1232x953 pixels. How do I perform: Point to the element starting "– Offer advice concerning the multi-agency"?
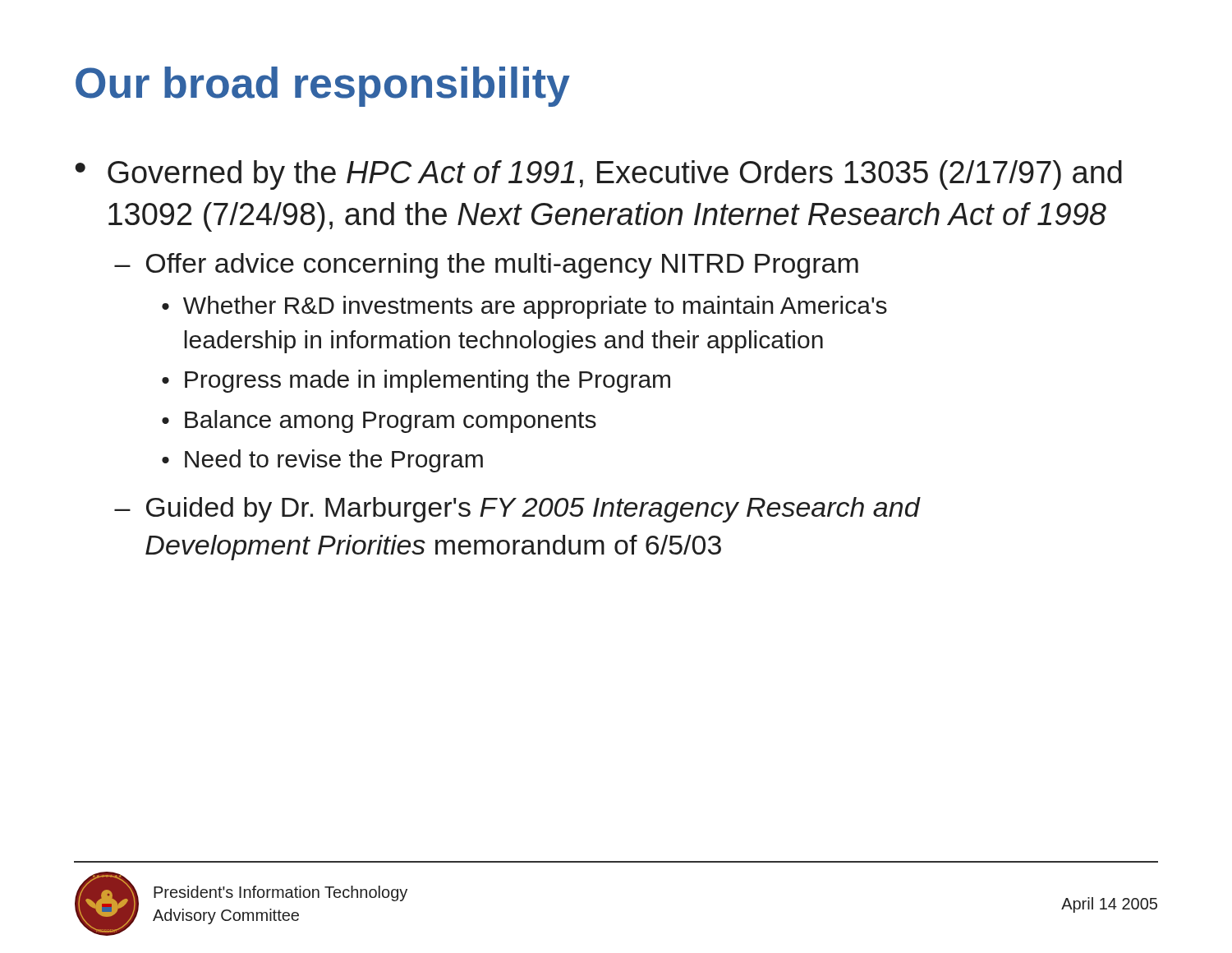point(501,363)
